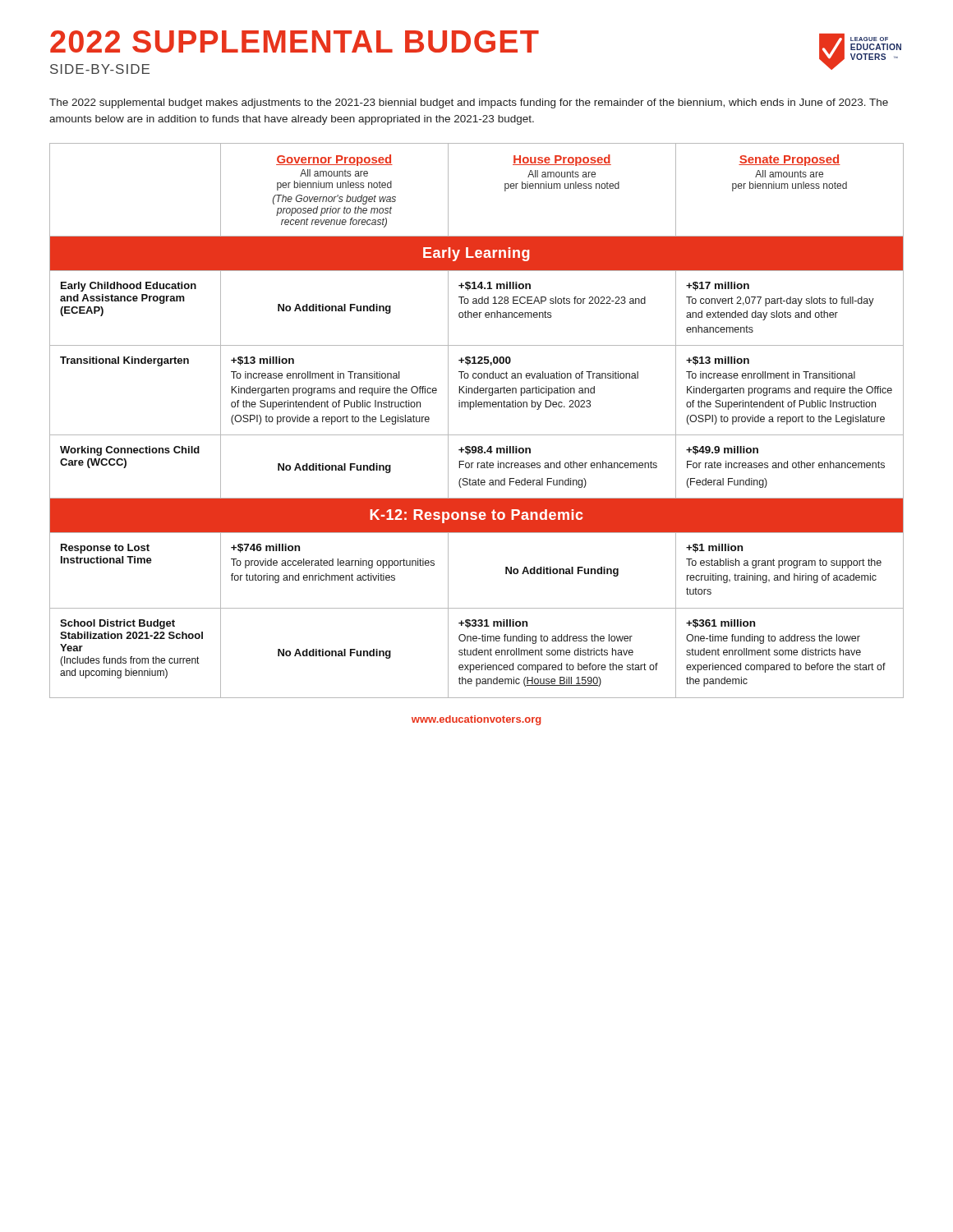Locate the logo
The width and height of the screenshot is (953, 1232).
click(x=859, y=53)
